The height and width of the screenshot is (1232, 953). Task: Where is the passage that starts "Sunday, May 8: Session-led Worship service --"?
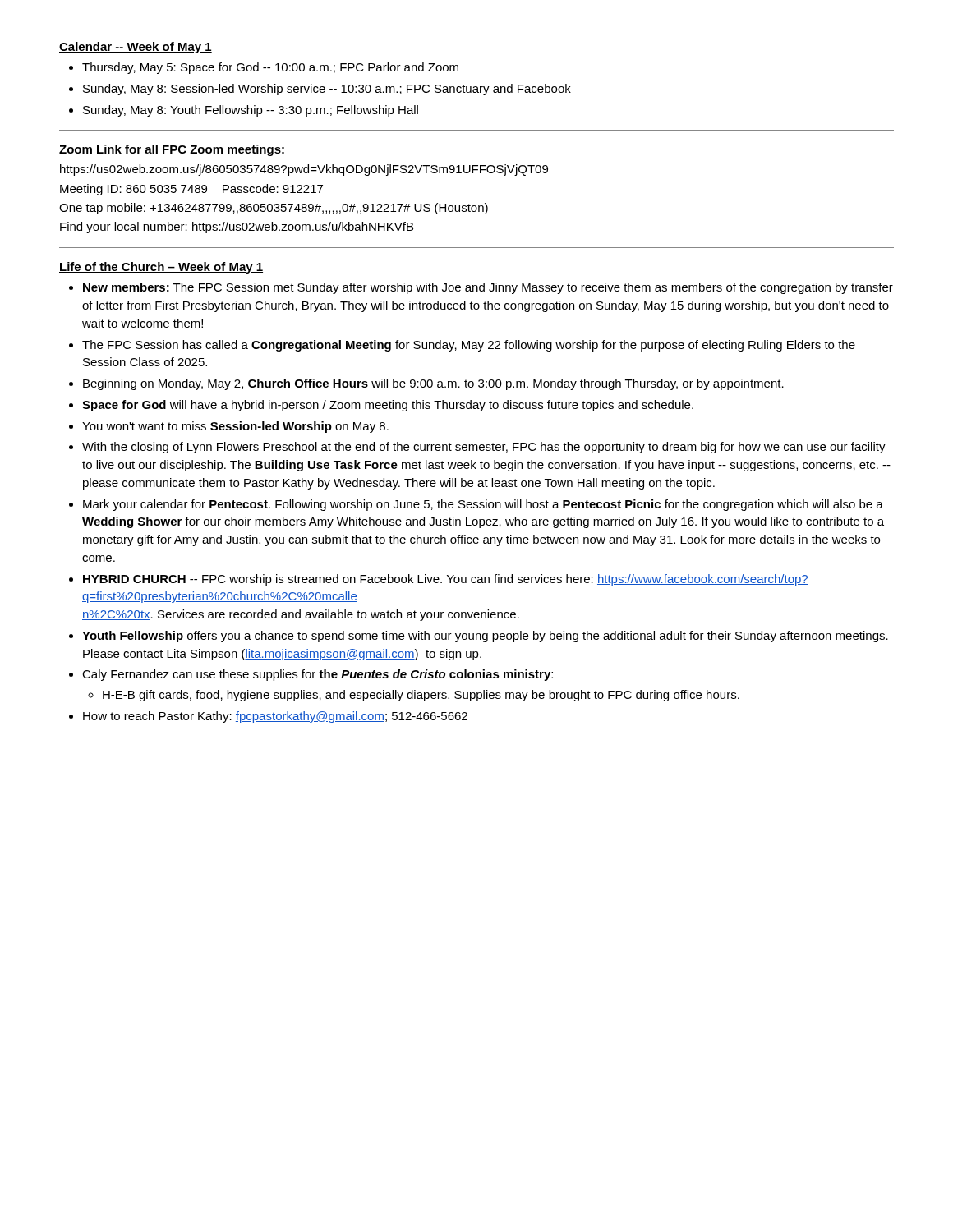coord(476,88)
